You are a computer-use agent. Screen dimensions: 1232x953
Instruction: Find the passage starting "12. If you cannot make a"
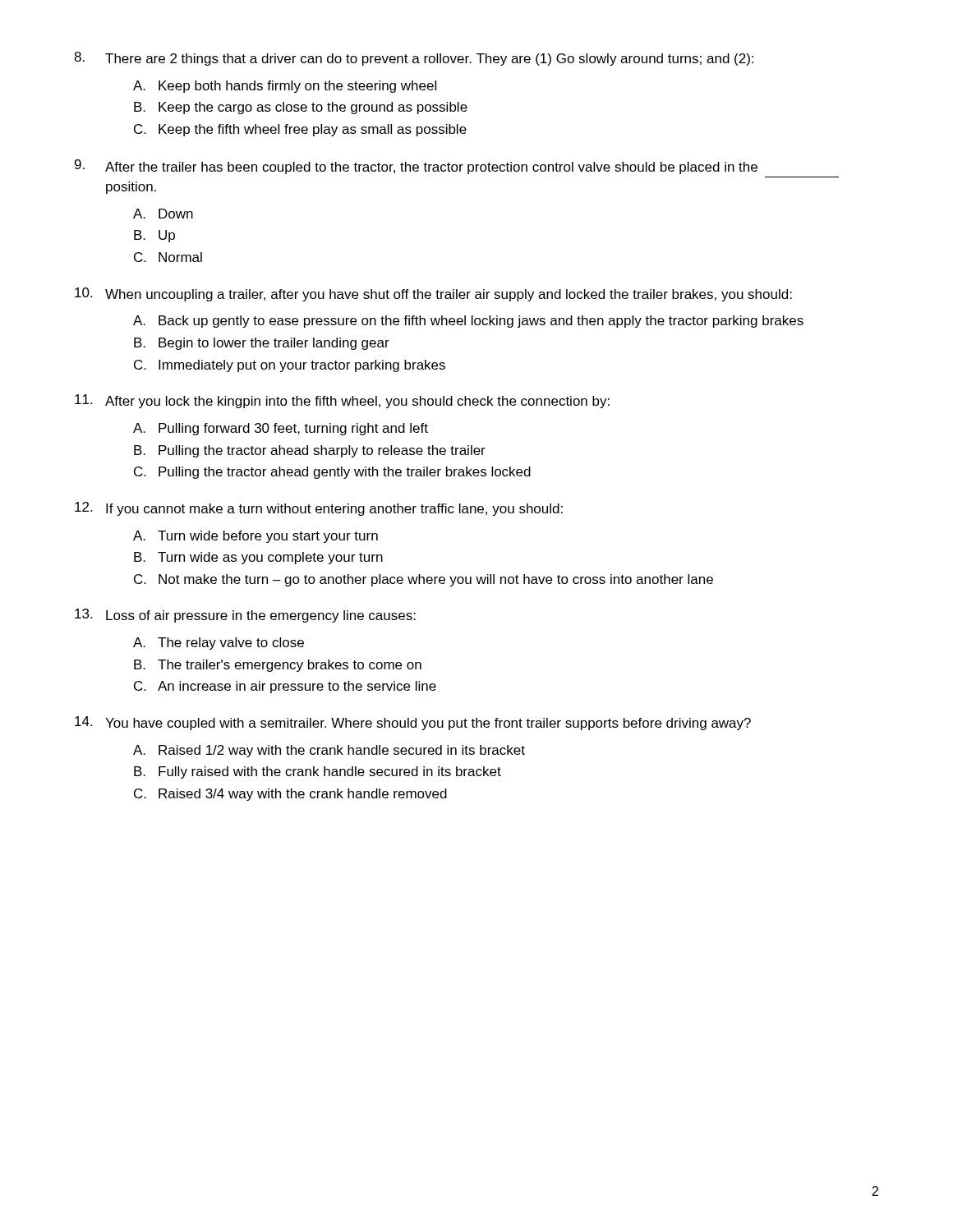[319, 509]
